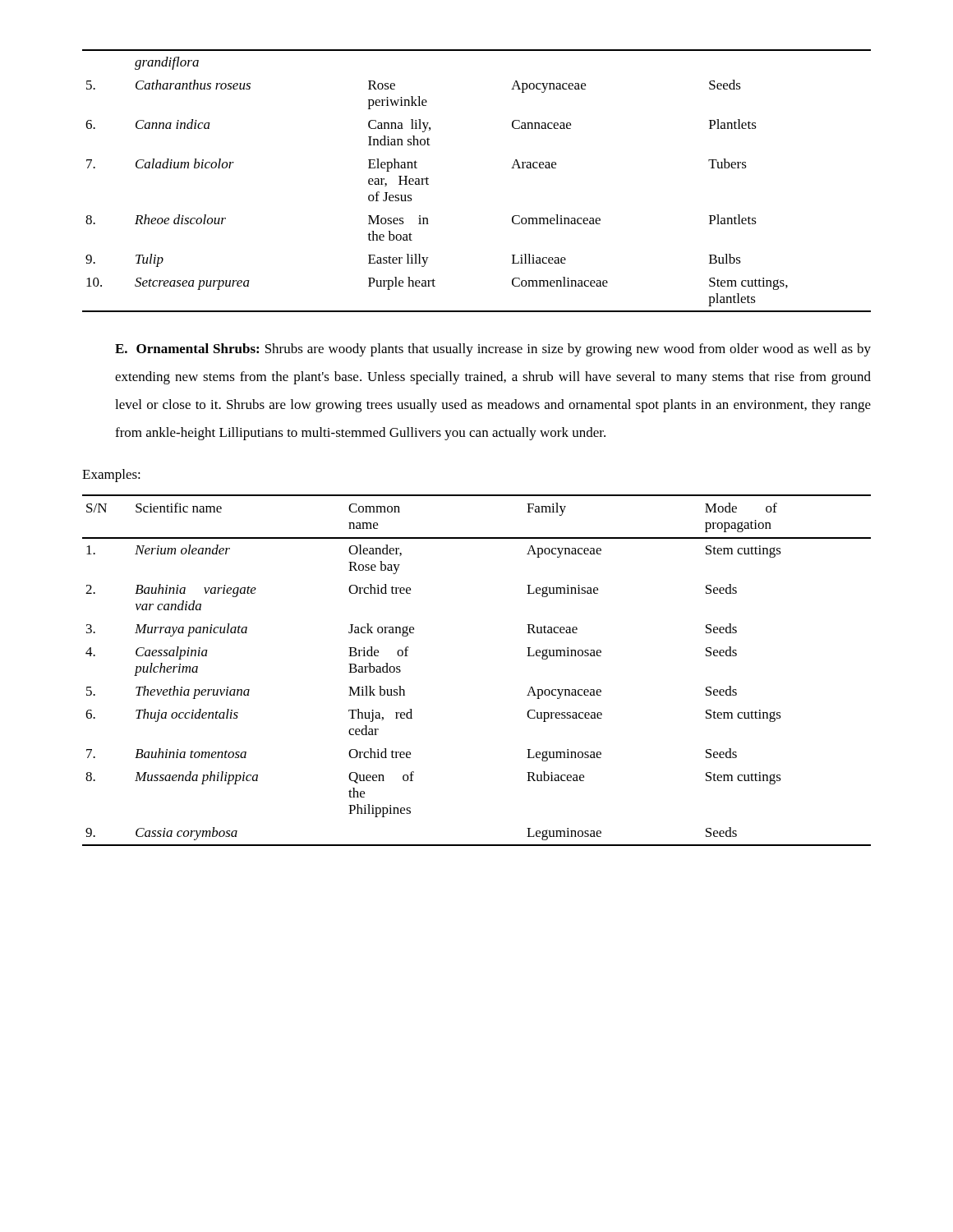Click on the table containing "Bride of Barbados"
Image resolution: width=953 pixels, height=1232 pixels.
(476, 670)
